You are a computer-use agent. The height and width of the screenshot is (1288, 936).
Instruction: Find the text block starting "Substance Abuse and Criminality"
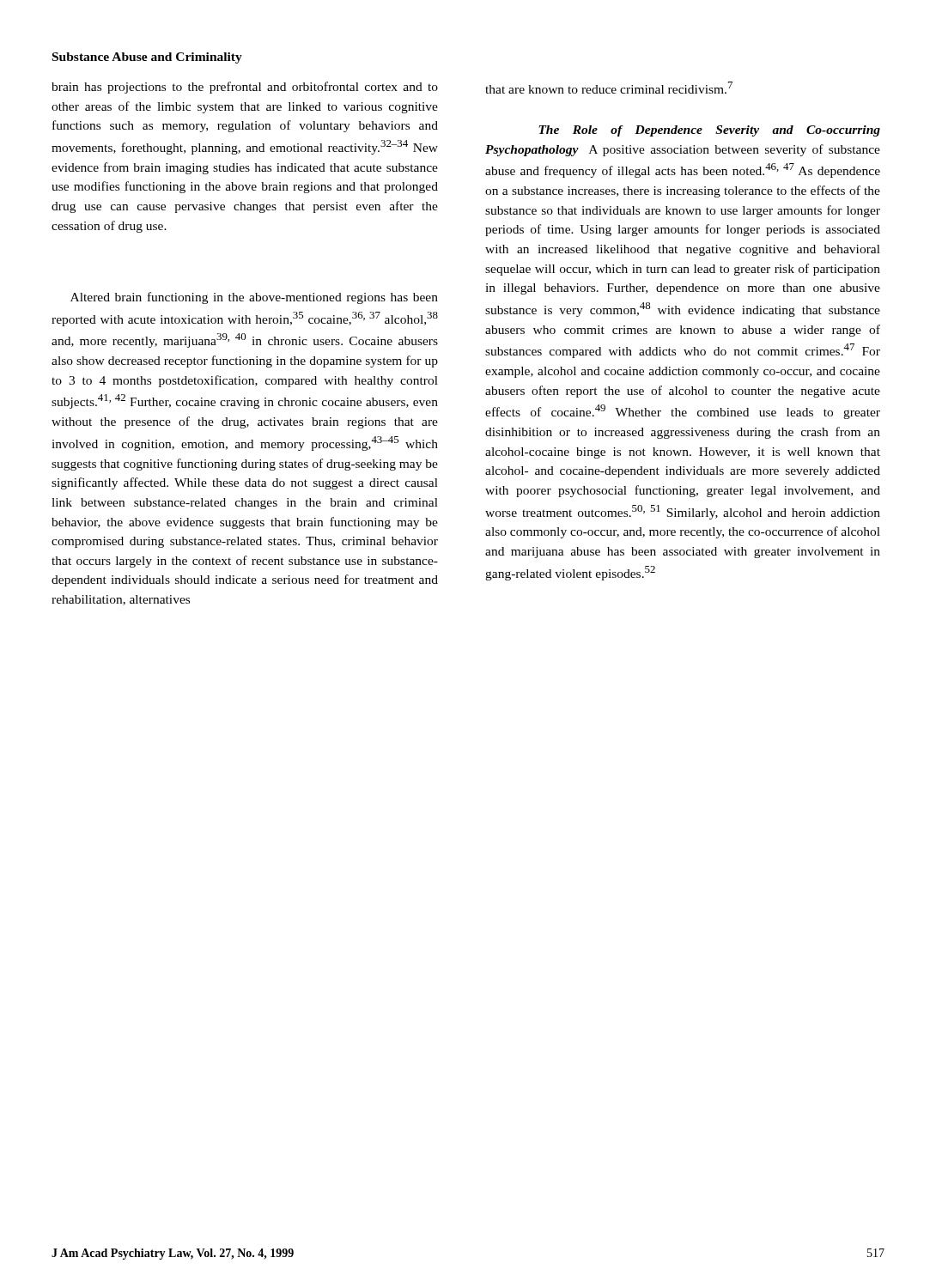click(147, 56)
